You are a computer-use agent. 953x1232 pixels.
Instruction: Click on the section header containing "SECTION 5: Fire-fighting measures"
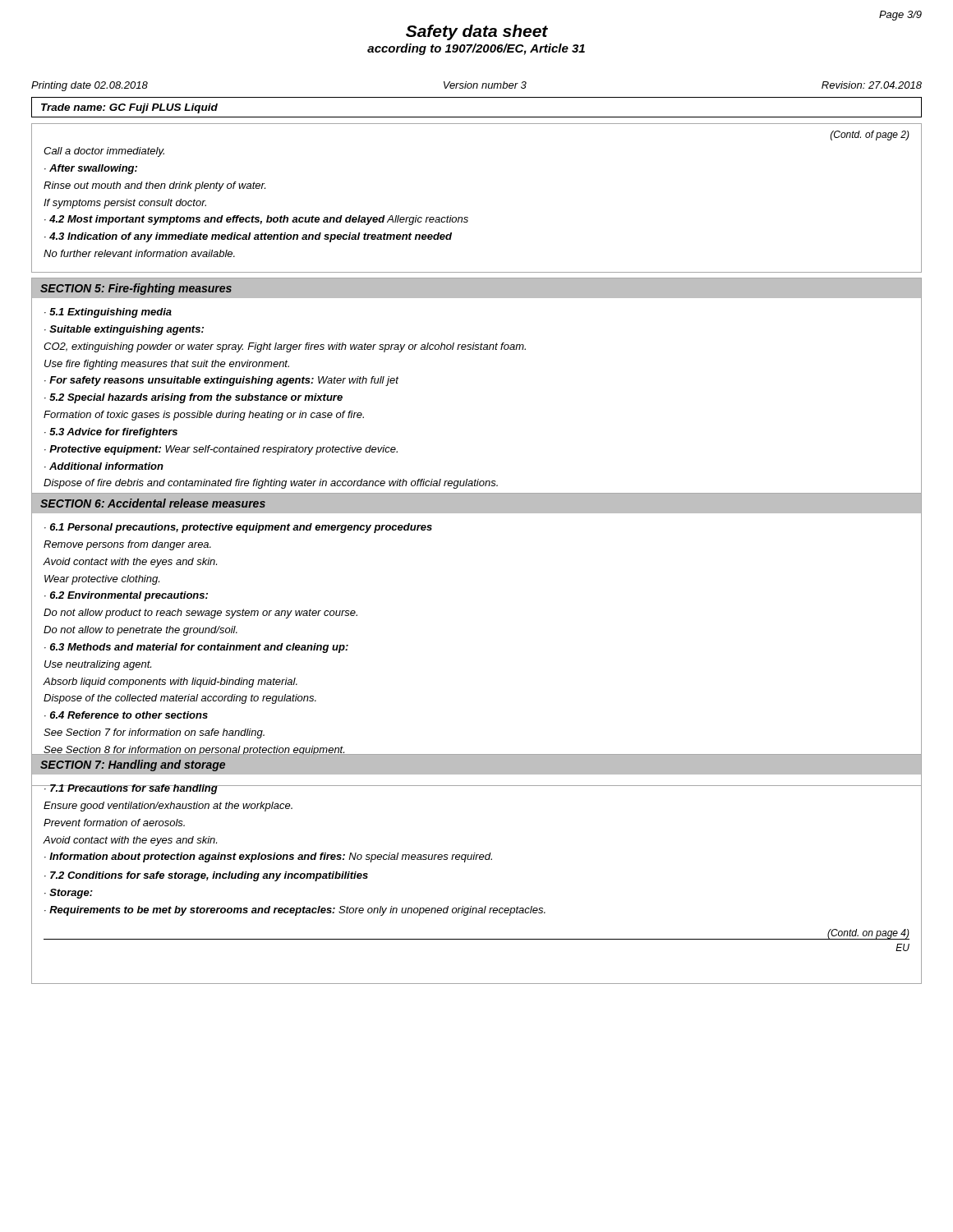pos(136,288)
